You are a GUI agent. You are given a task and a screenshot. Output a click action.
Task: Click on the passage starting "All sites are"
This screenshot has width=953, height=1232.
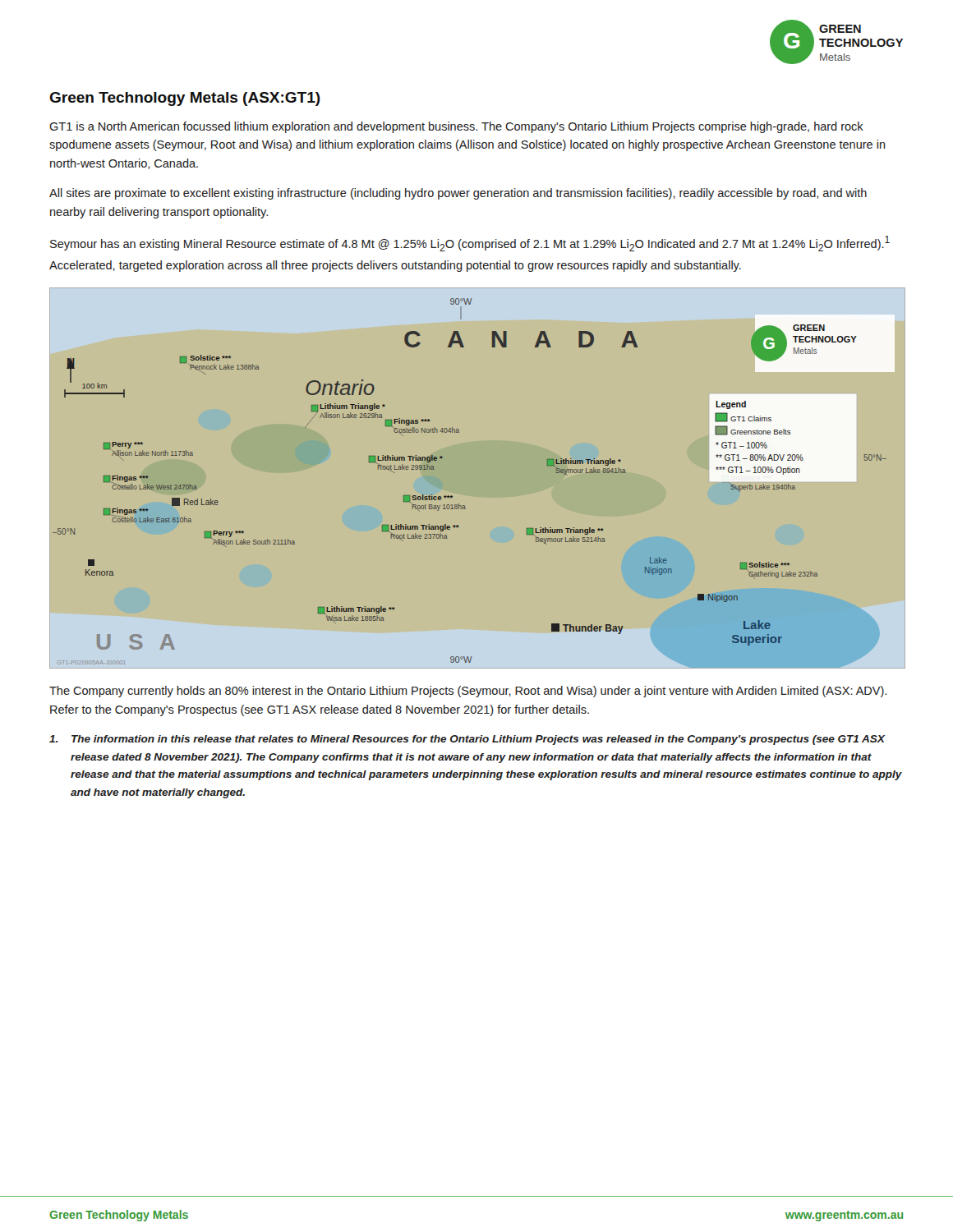[458, 203]
